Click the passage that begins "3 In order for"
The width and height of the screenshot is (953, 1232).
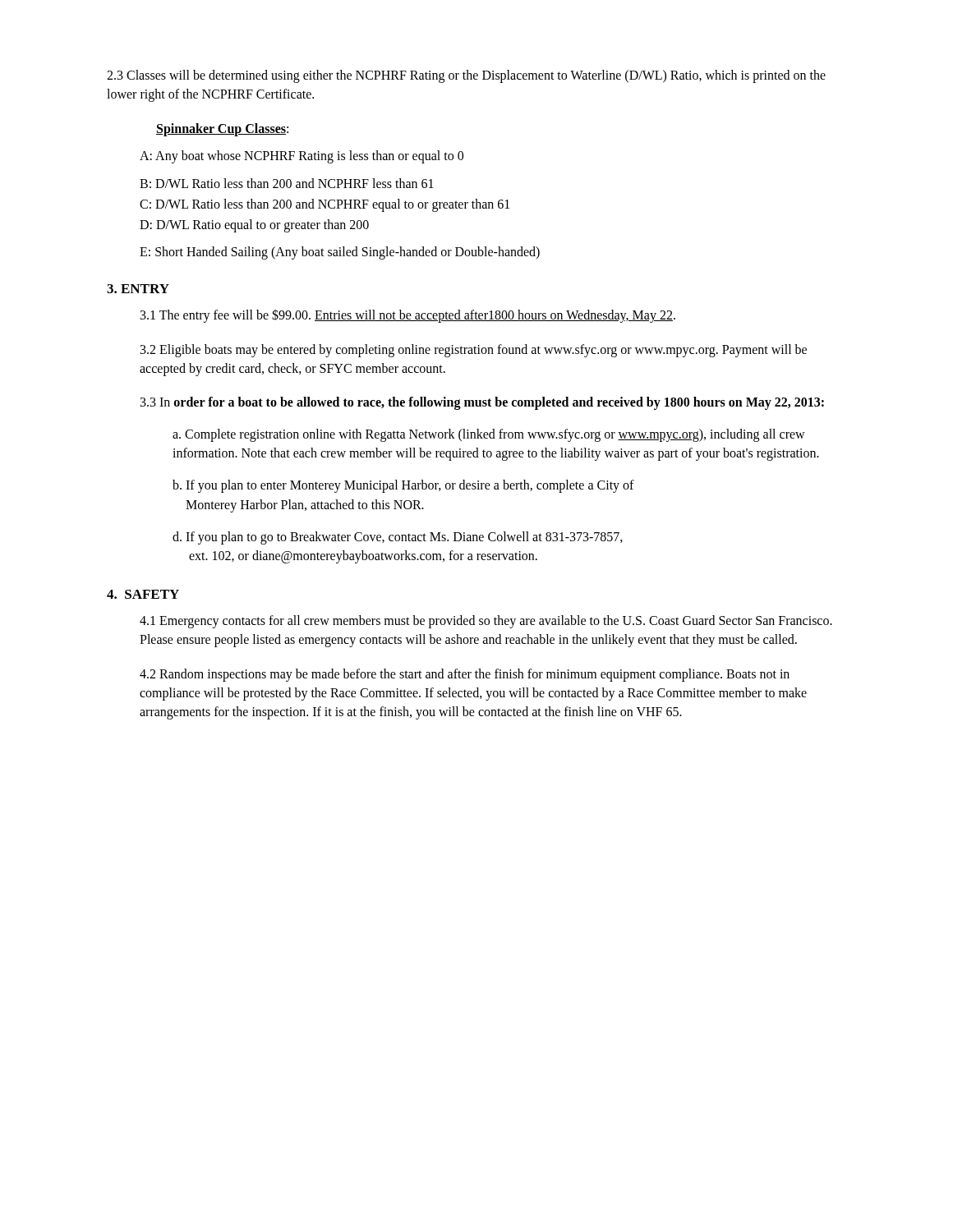click(482, 402)
